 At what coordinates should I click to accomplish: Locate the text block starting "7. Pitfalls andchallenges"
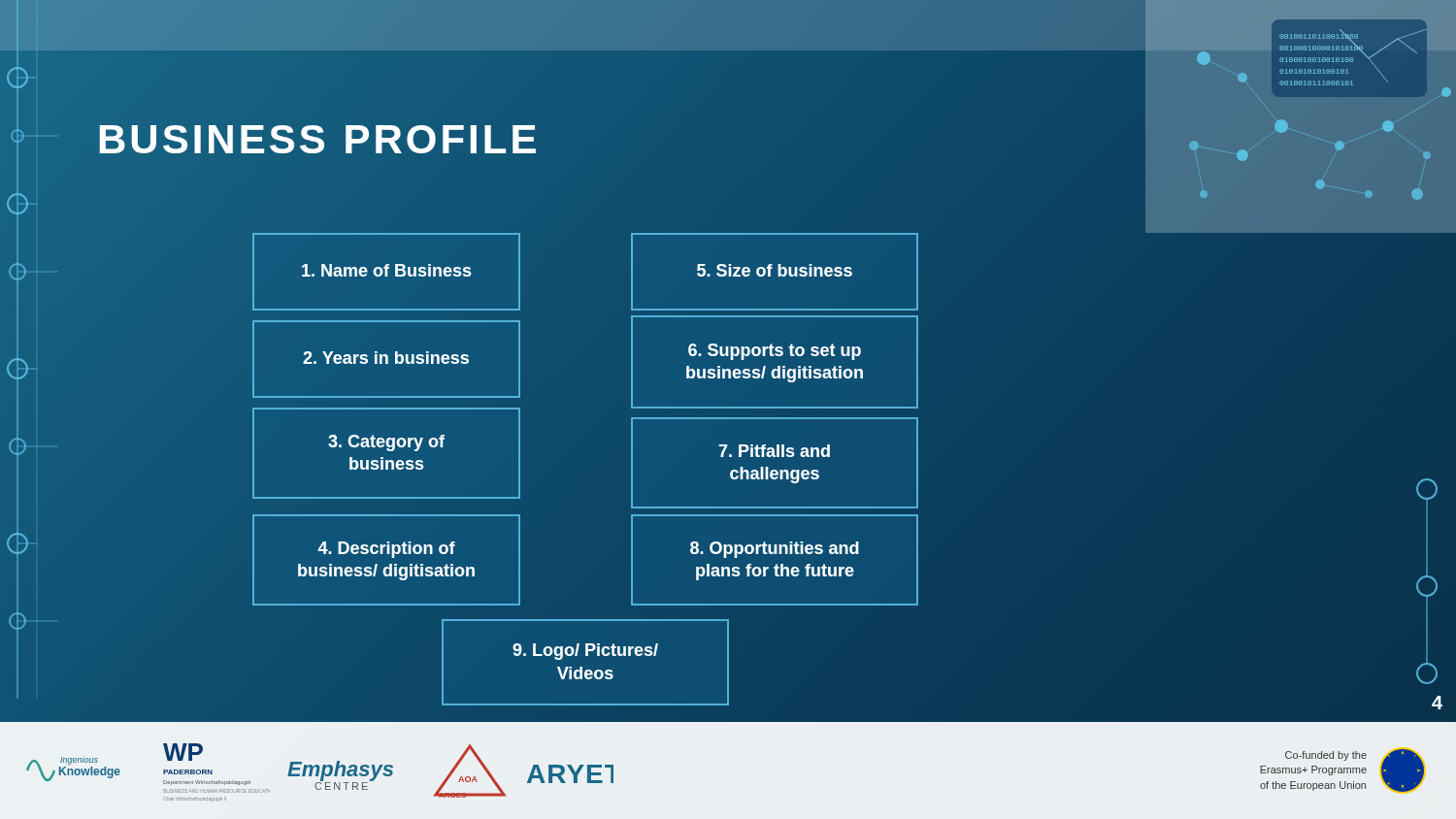pyautogui.click(x=775, y=463)
